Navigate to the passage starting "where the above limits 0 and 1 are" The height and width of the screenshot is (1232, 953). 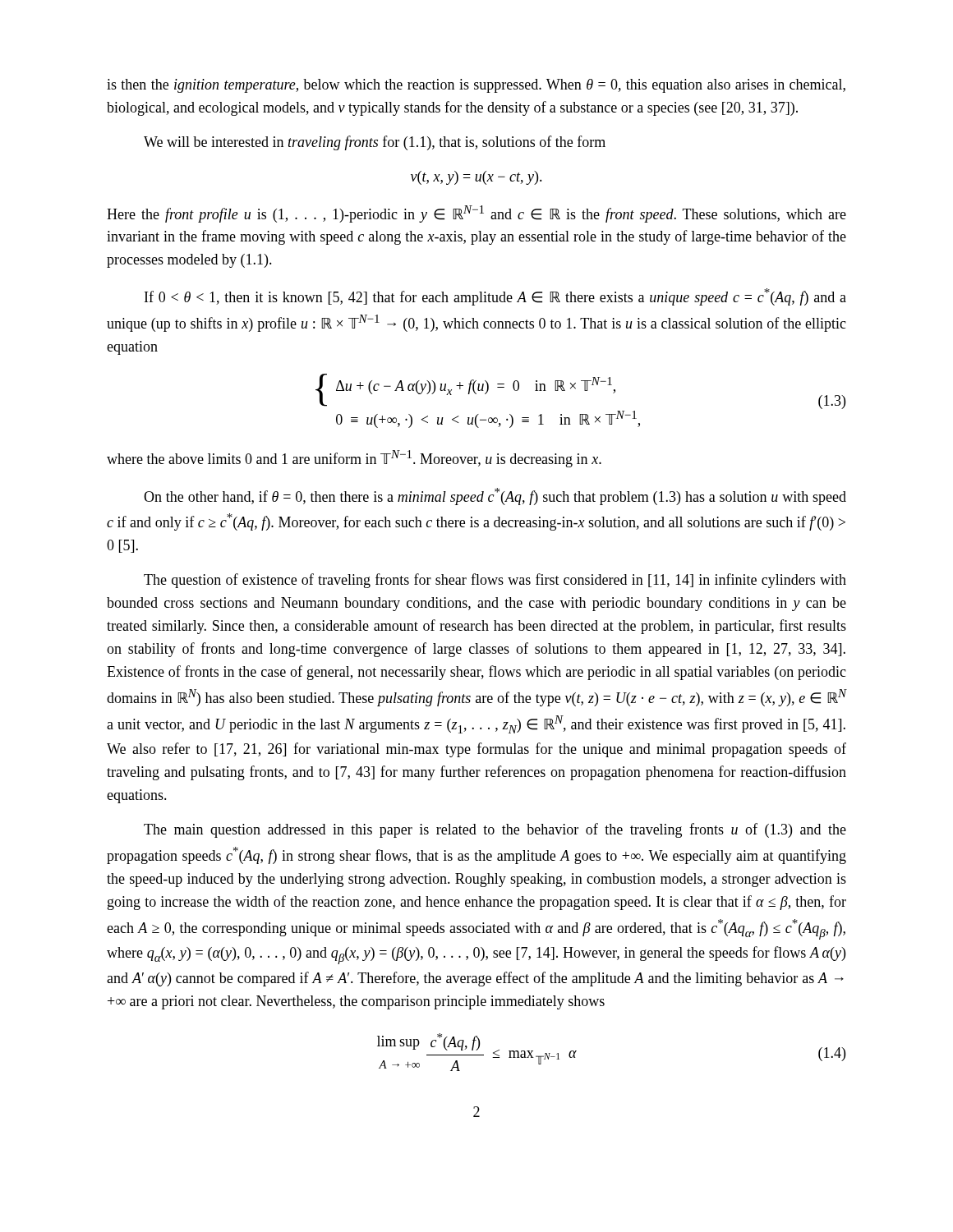click(x=354, y=457)
